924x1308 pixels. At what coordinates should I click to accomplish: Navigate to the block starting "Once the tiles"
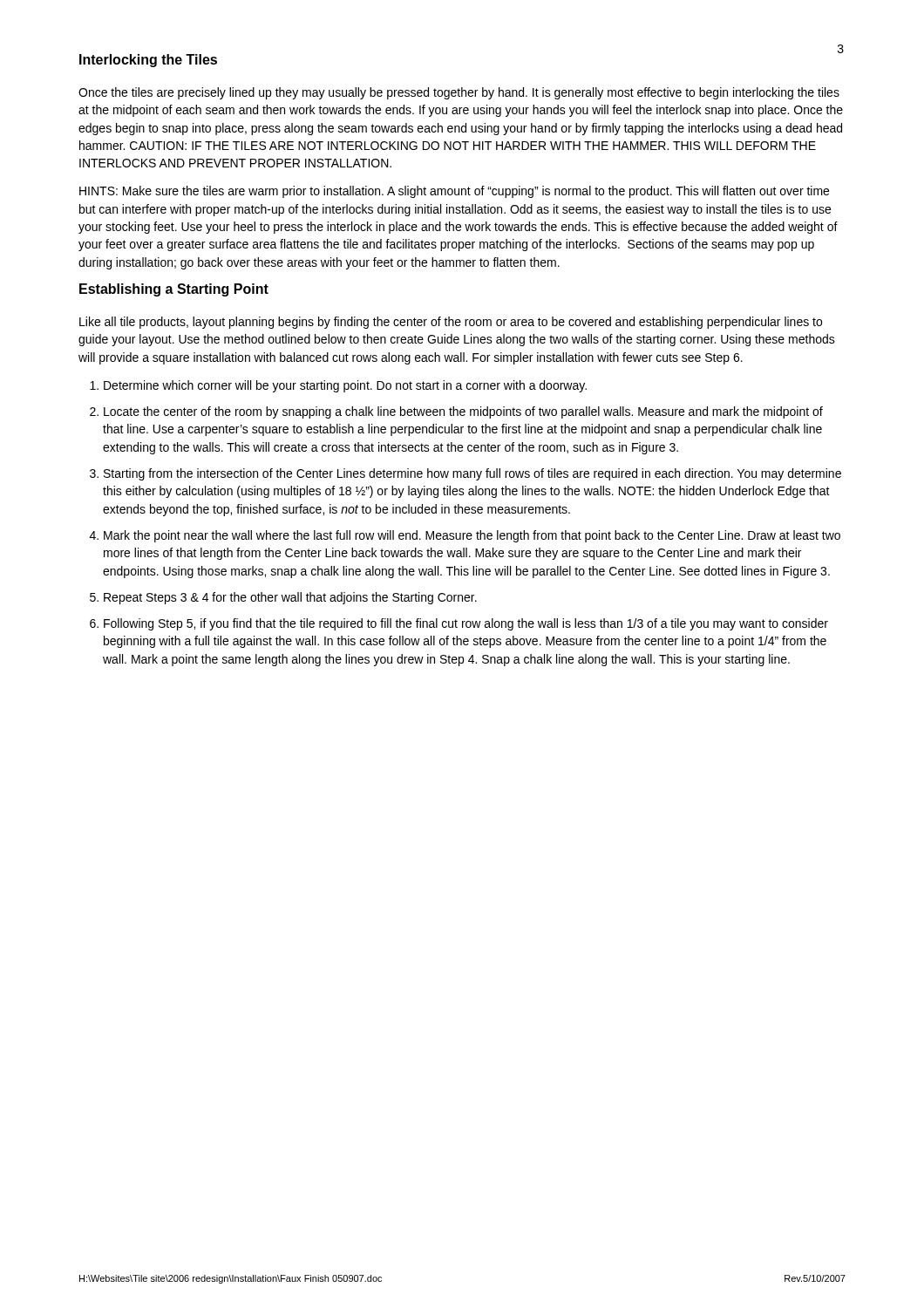[462, 128]
